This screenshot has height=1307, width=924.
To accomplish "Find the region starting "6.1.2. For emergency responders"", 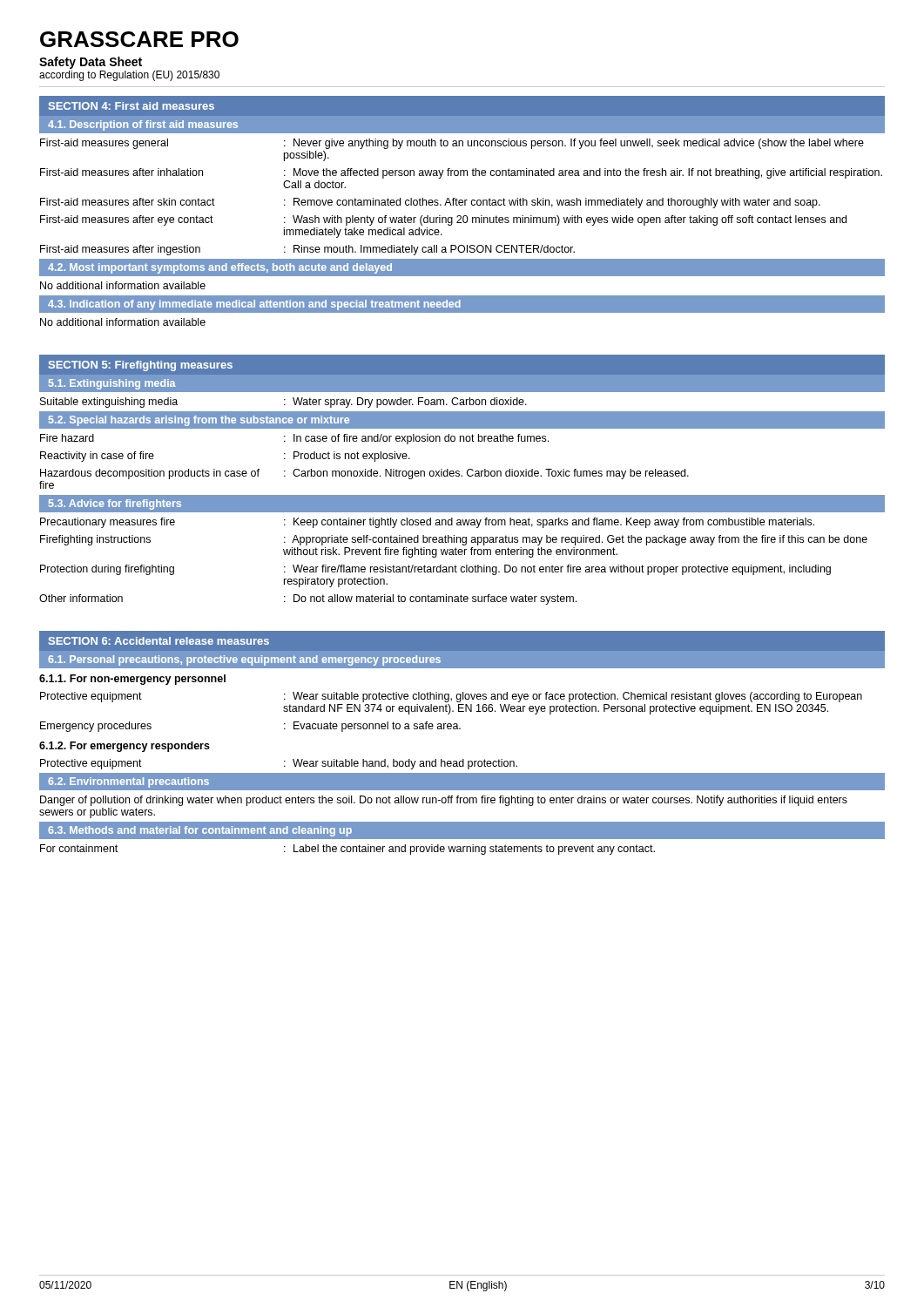I will [125, 747].
